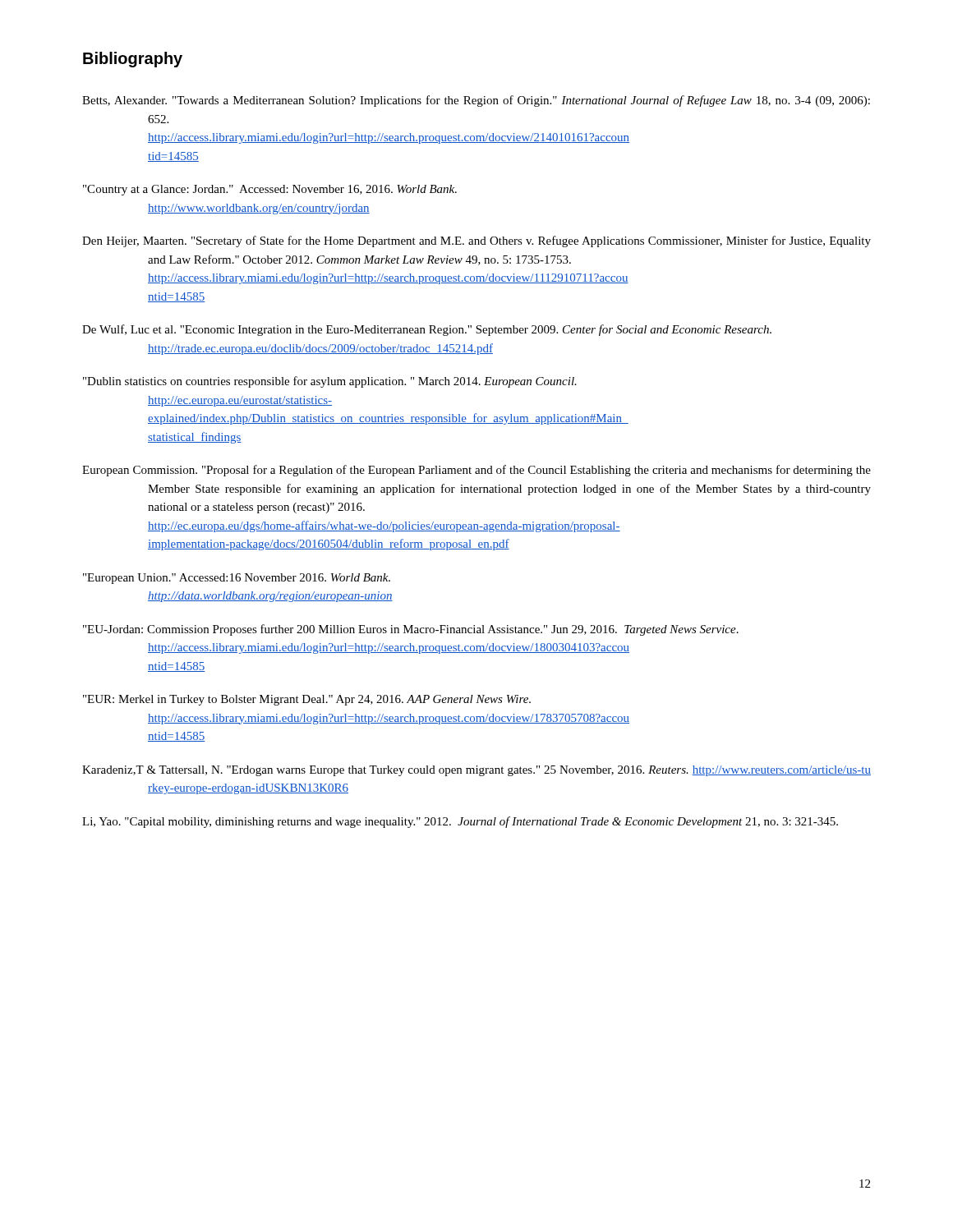The height and width of the screenshot is (1232, 953).
Task: Locate the list item containing "Li, Yao. "Capital"
Action: [x=476, y=821]
